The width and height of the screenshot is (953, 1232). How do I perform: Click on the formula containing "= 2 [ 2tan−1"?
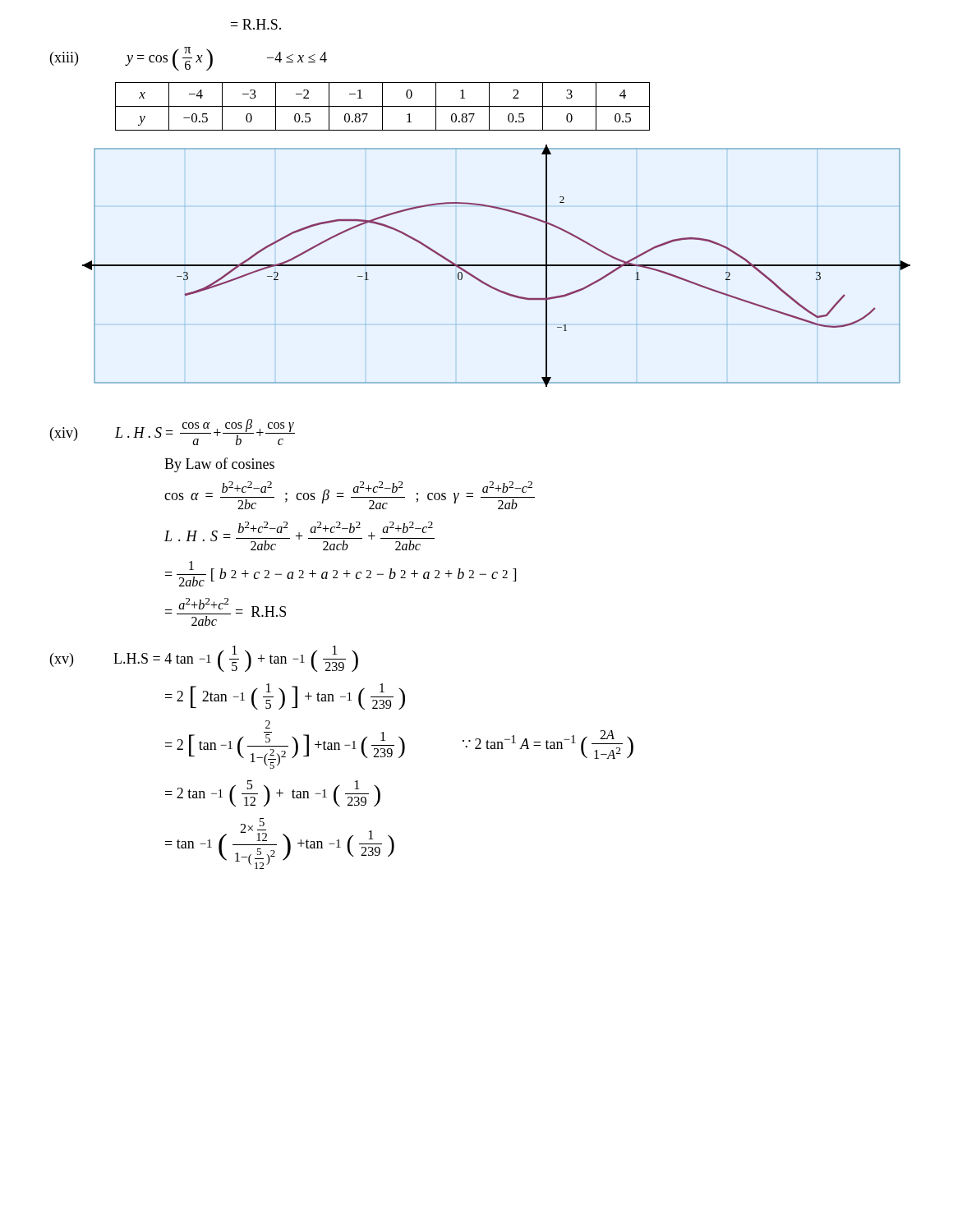coord(285,697)
